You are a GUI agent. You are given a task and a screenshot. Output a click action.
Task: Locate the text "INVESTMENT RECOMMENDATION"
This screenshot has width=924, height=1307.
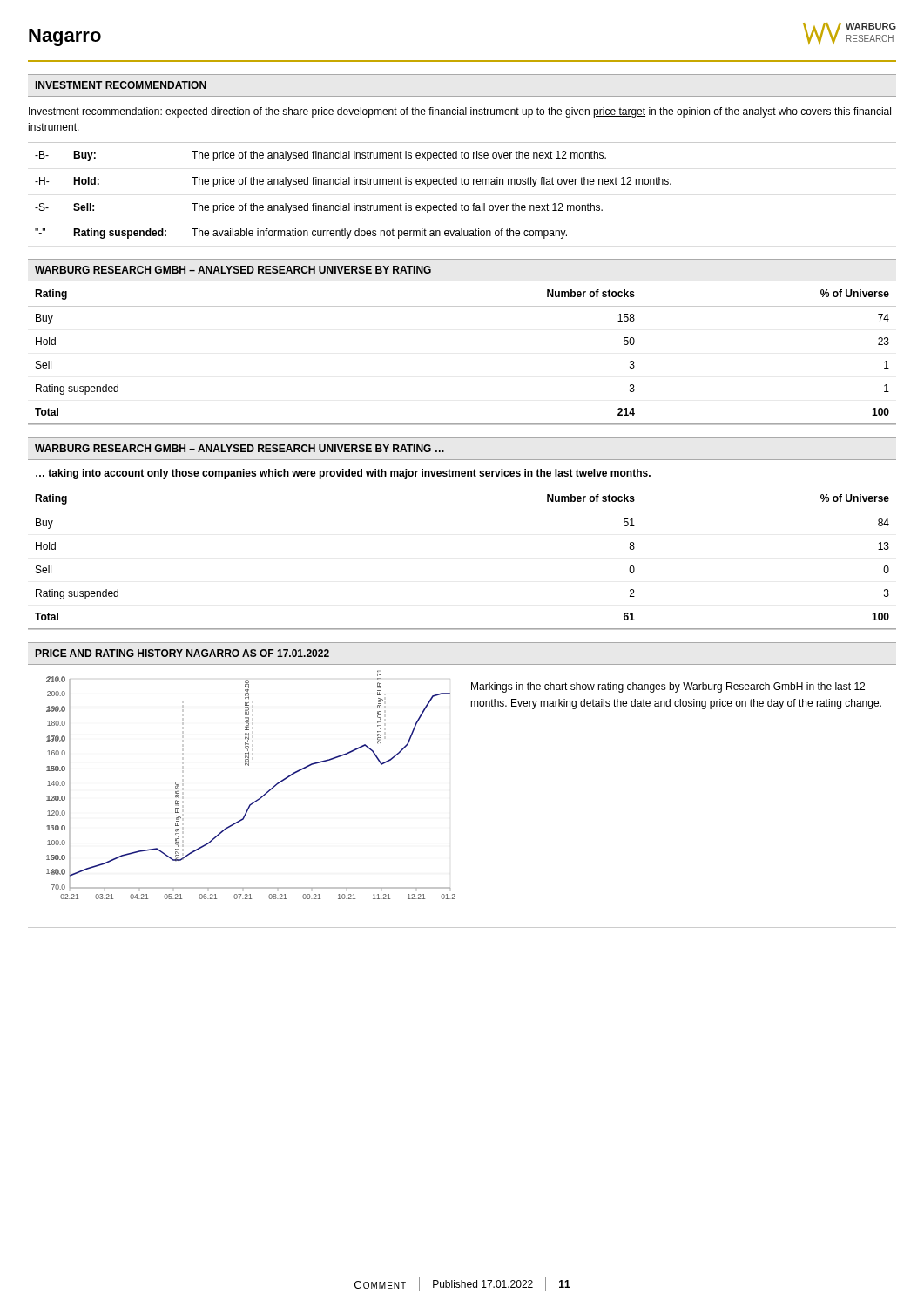tap(121, 85)
